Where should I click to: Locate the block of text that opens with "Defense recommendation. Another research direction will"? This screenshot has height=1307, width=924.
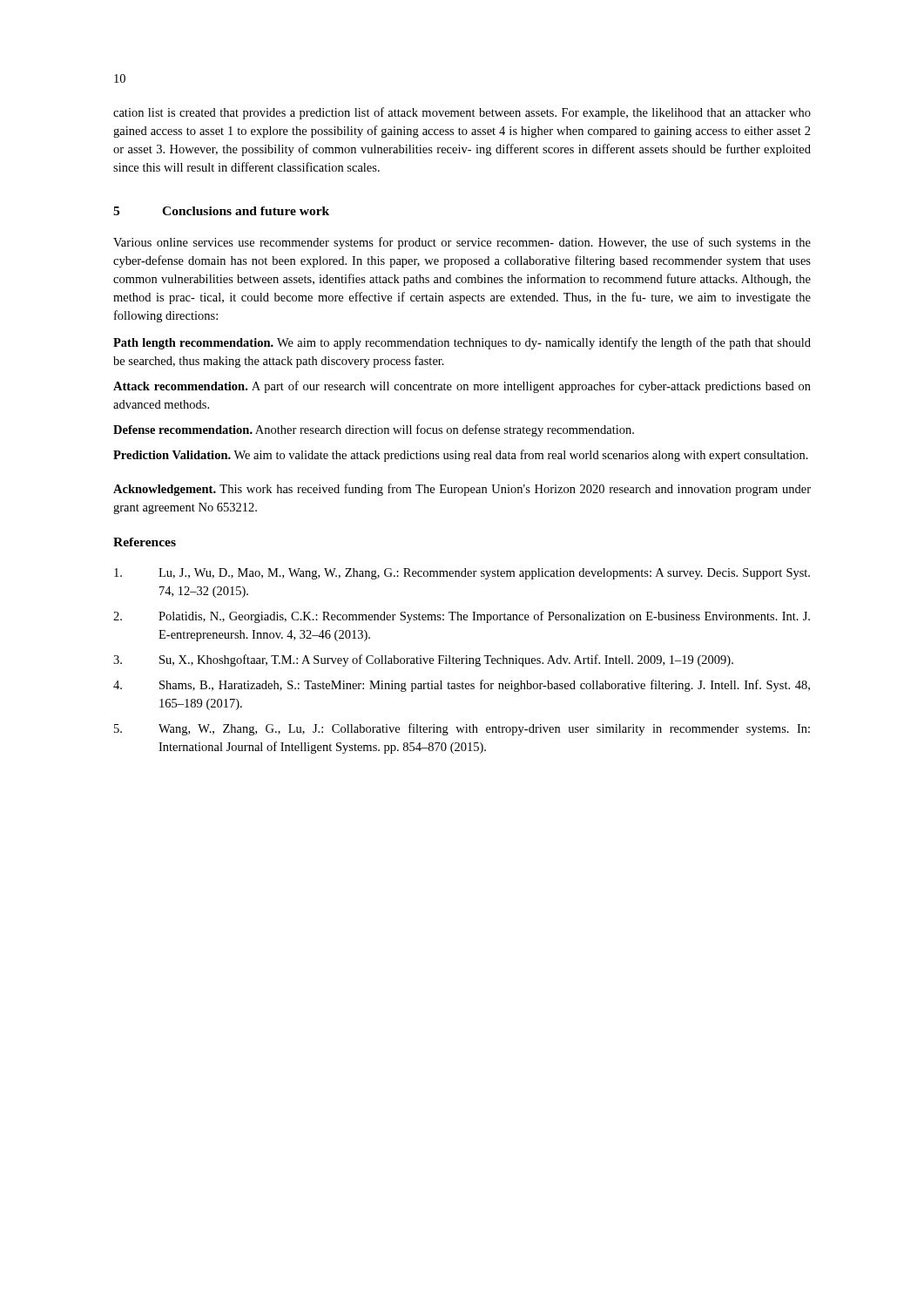(374, 429)
